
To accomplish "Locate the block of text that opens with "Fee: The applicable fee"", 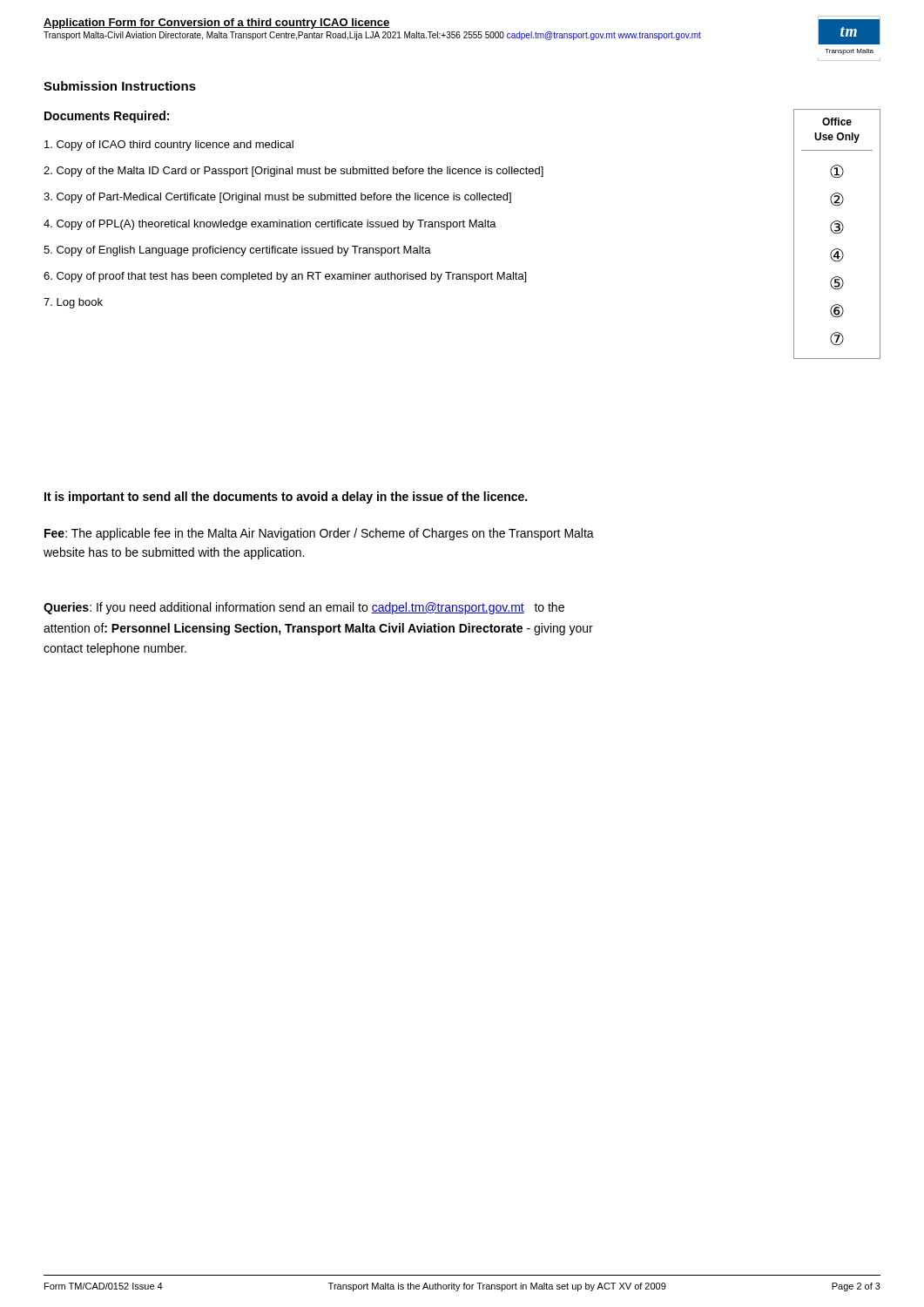I will [x=319, y=543].
